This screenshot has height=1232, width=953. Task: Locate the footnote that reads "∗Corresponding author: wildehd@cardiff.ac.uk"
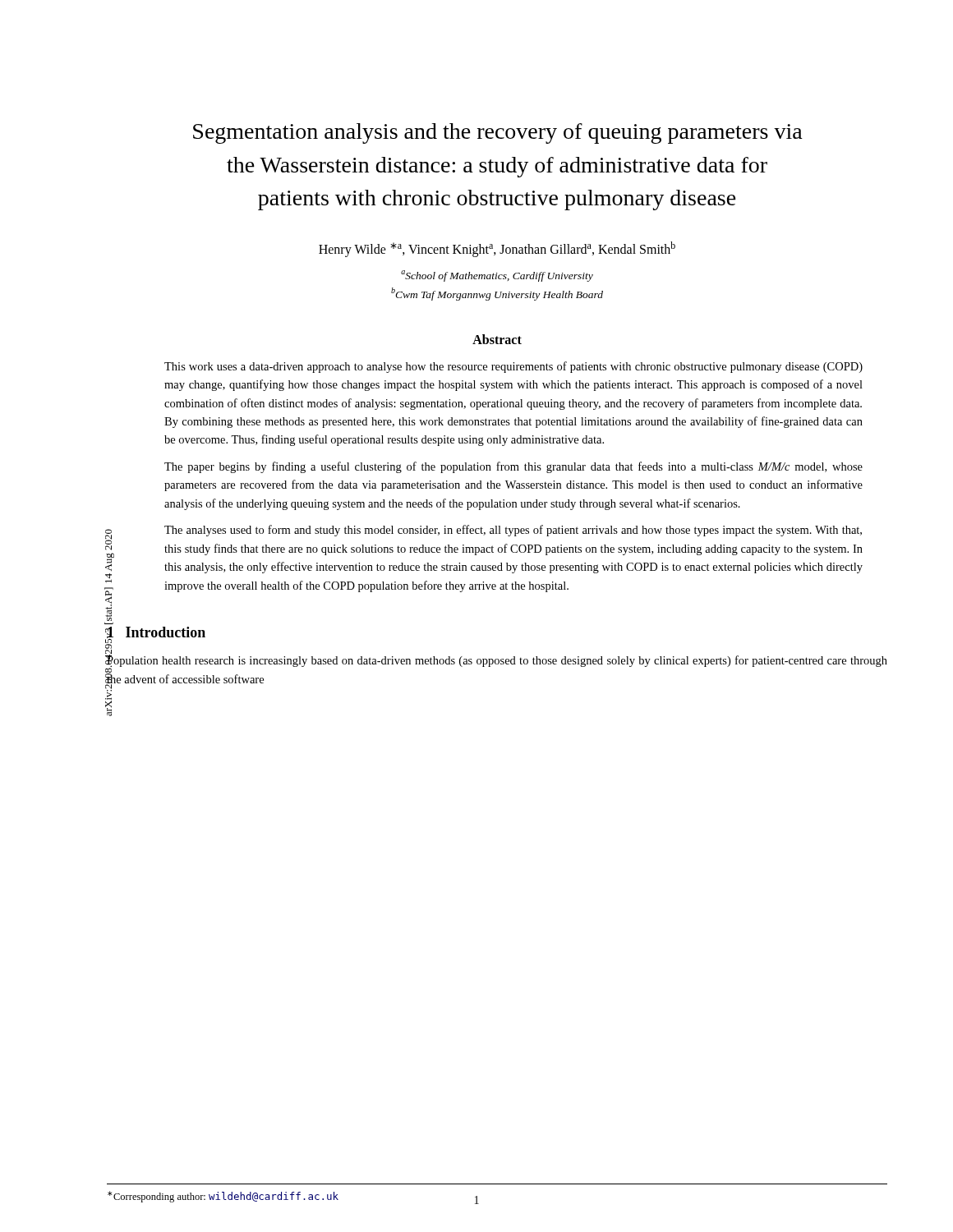(x=223, y=1196)
